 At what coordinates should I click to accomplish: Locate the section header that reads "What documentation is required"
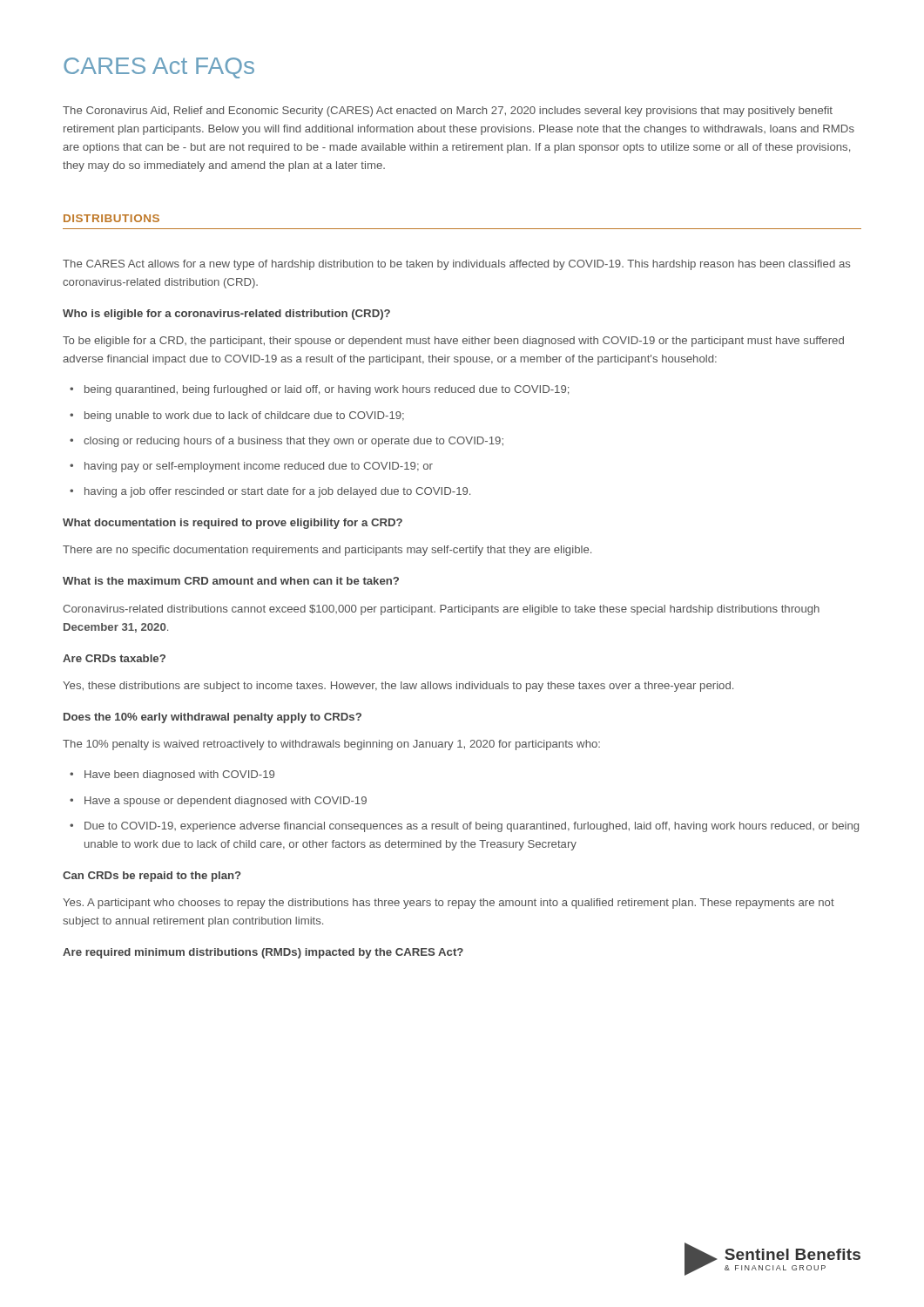tap(233, 524)
